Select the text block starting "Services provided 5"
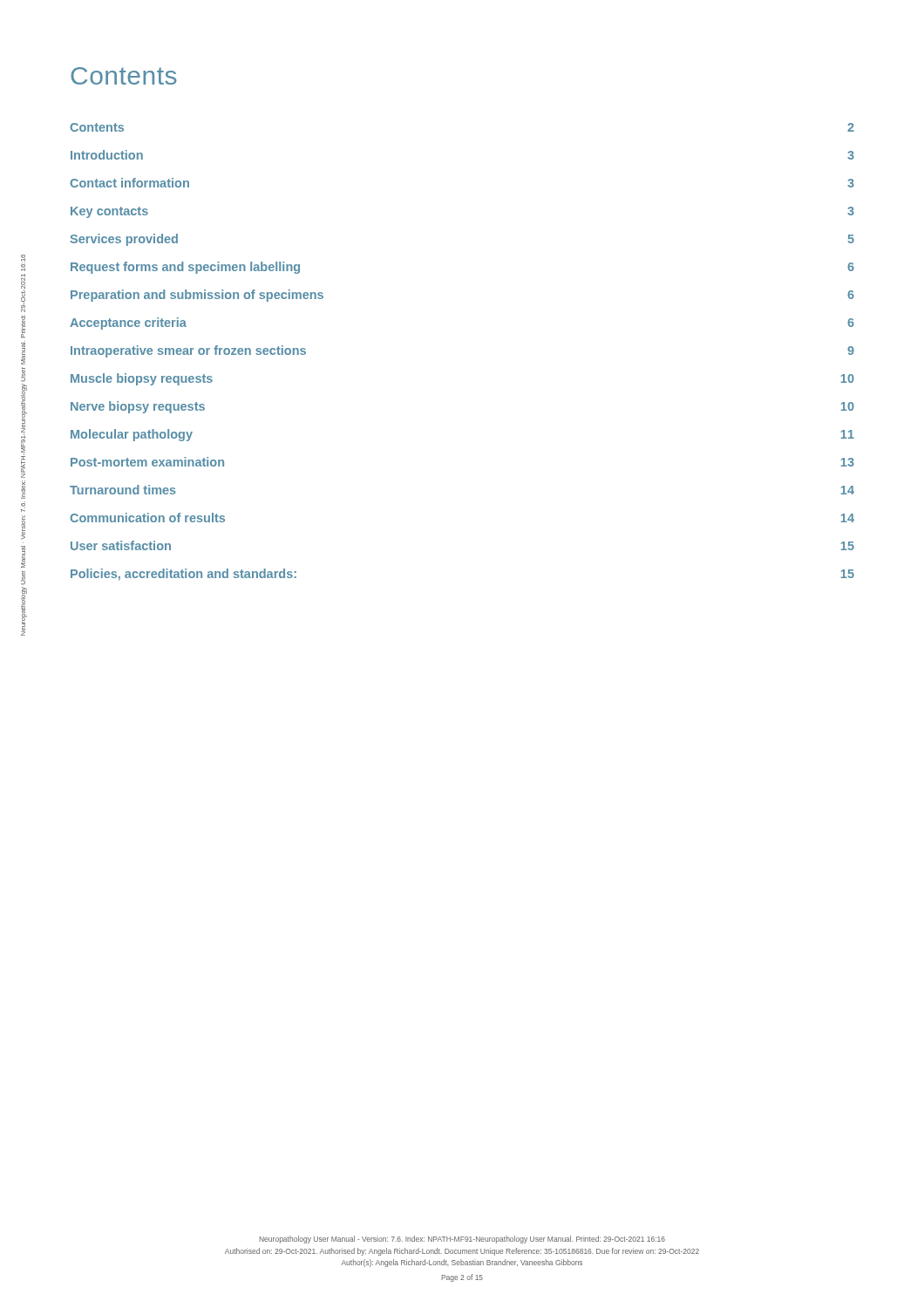The height and width of the screenshot is (1308, 924). pos(118,239)
